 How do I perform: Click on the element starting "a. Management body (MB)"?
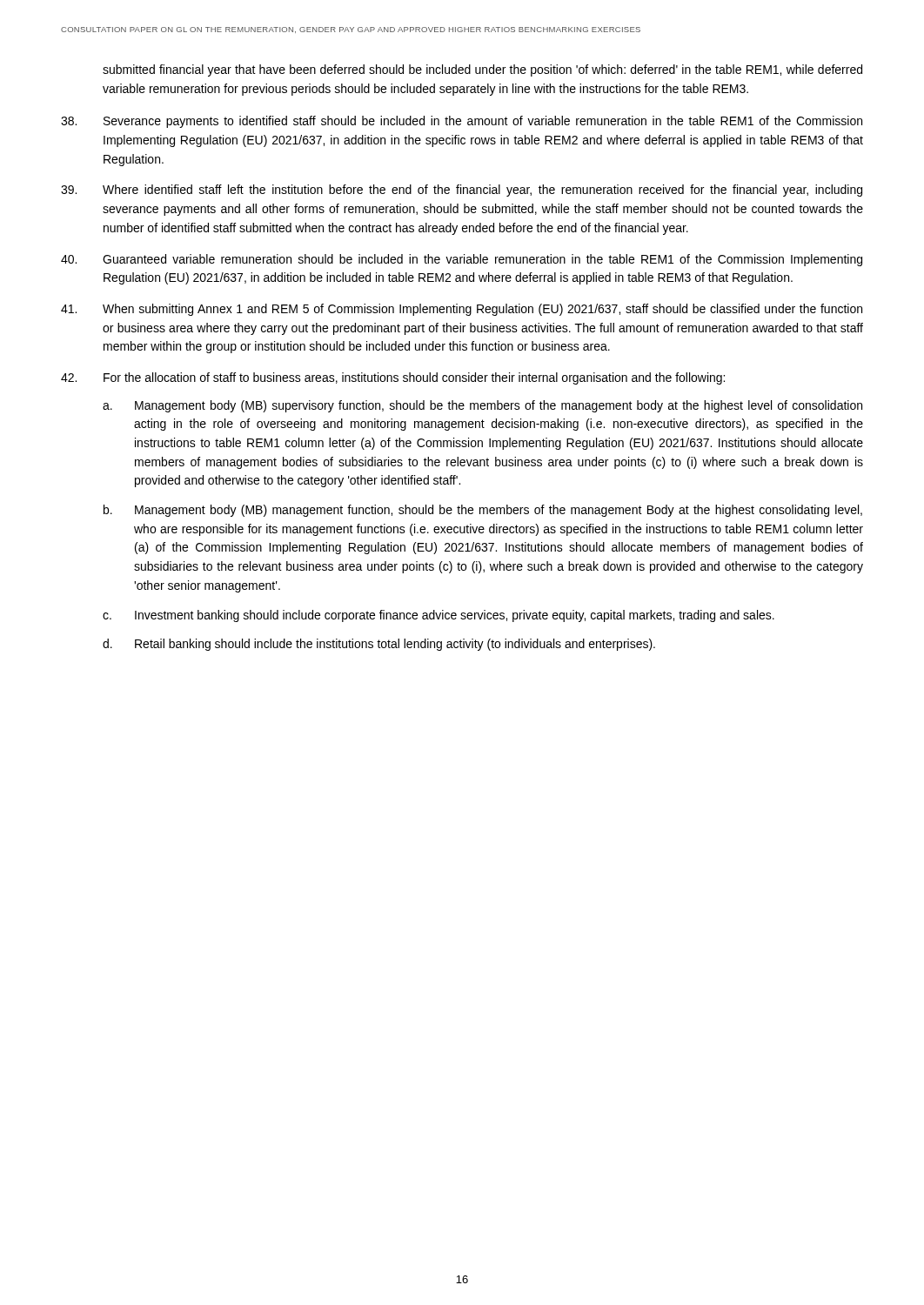coord(483,444)
